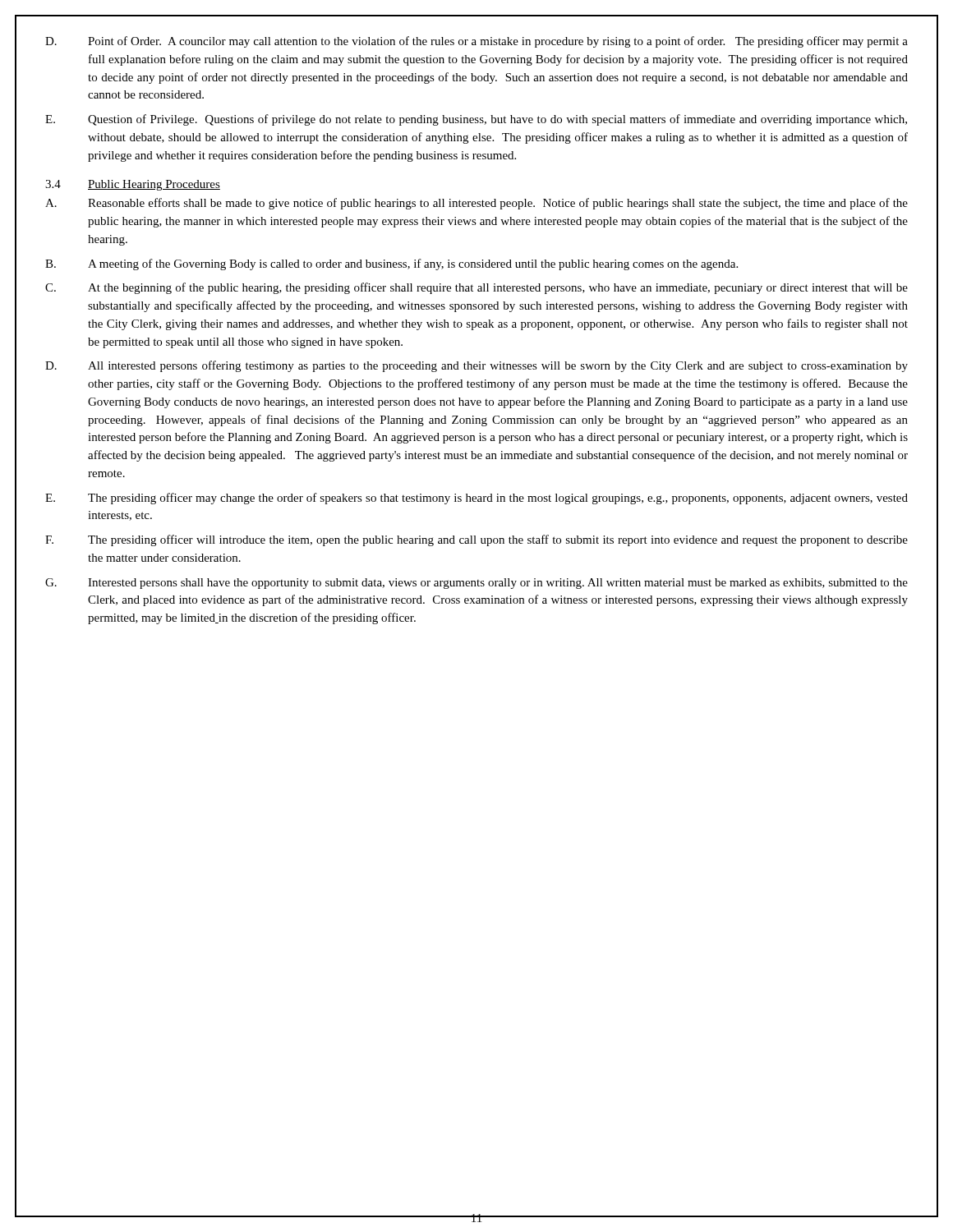Click where it says "3.4 Public Hearing Procedures"
The height and width of the screenshot is (1232, 953).
[x=133, y=185]
